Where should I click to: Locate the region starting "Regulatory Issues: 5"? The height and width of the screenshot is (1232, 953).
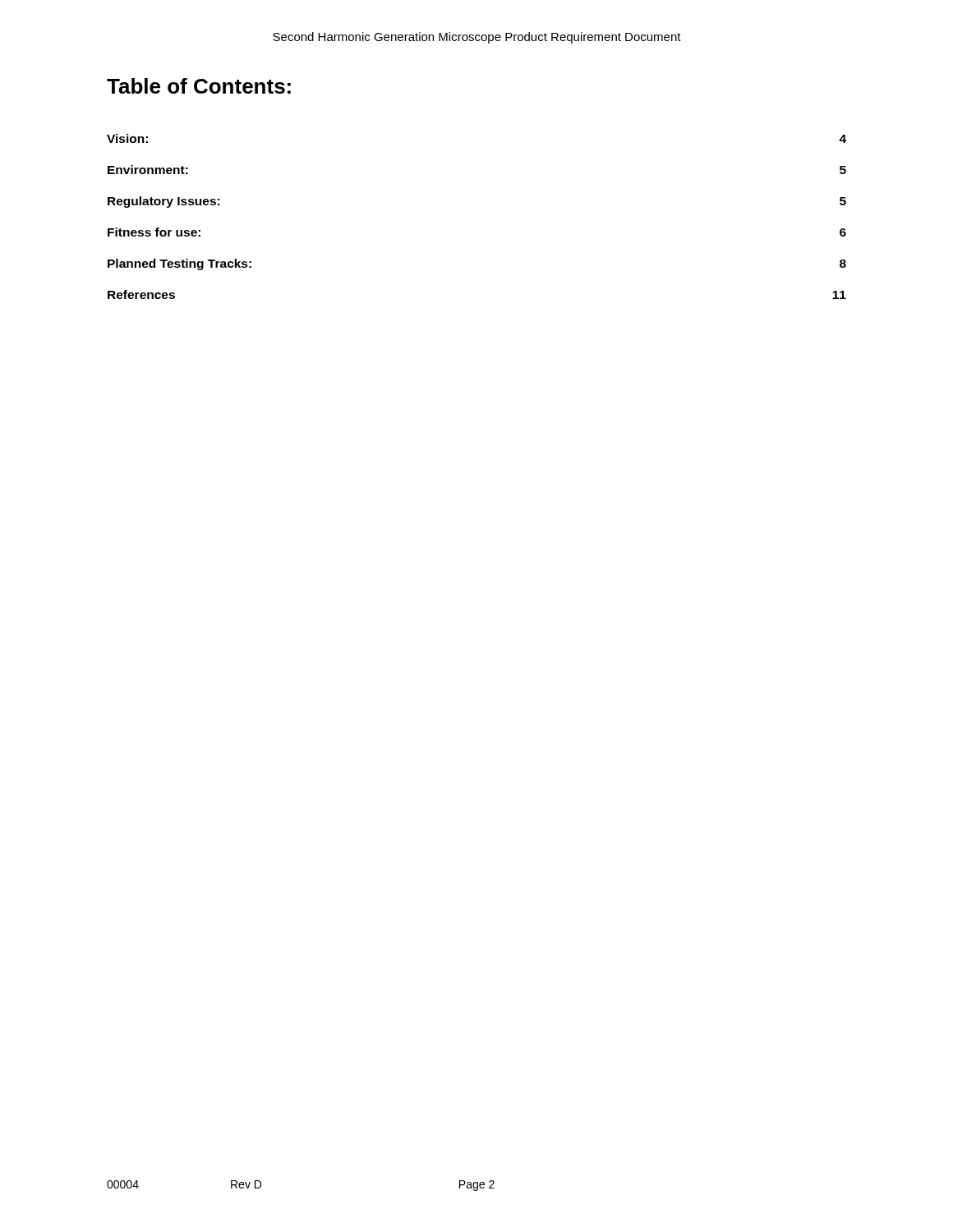coord(168,202)
